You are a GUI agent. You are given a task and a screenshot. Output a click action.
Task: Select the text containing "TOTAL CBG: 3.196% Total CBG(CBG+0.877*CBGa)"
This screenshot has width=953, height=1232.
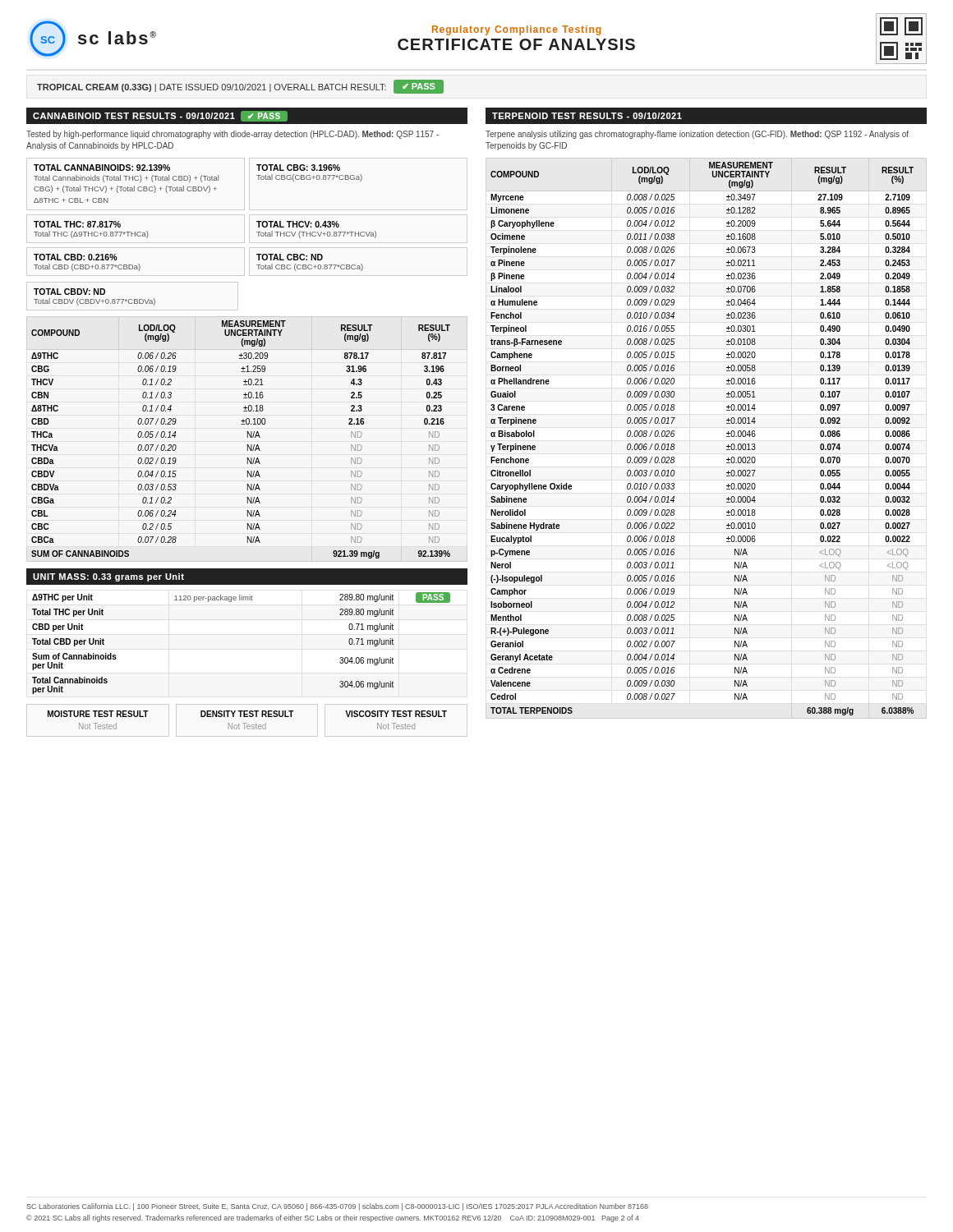click(358, 172)
